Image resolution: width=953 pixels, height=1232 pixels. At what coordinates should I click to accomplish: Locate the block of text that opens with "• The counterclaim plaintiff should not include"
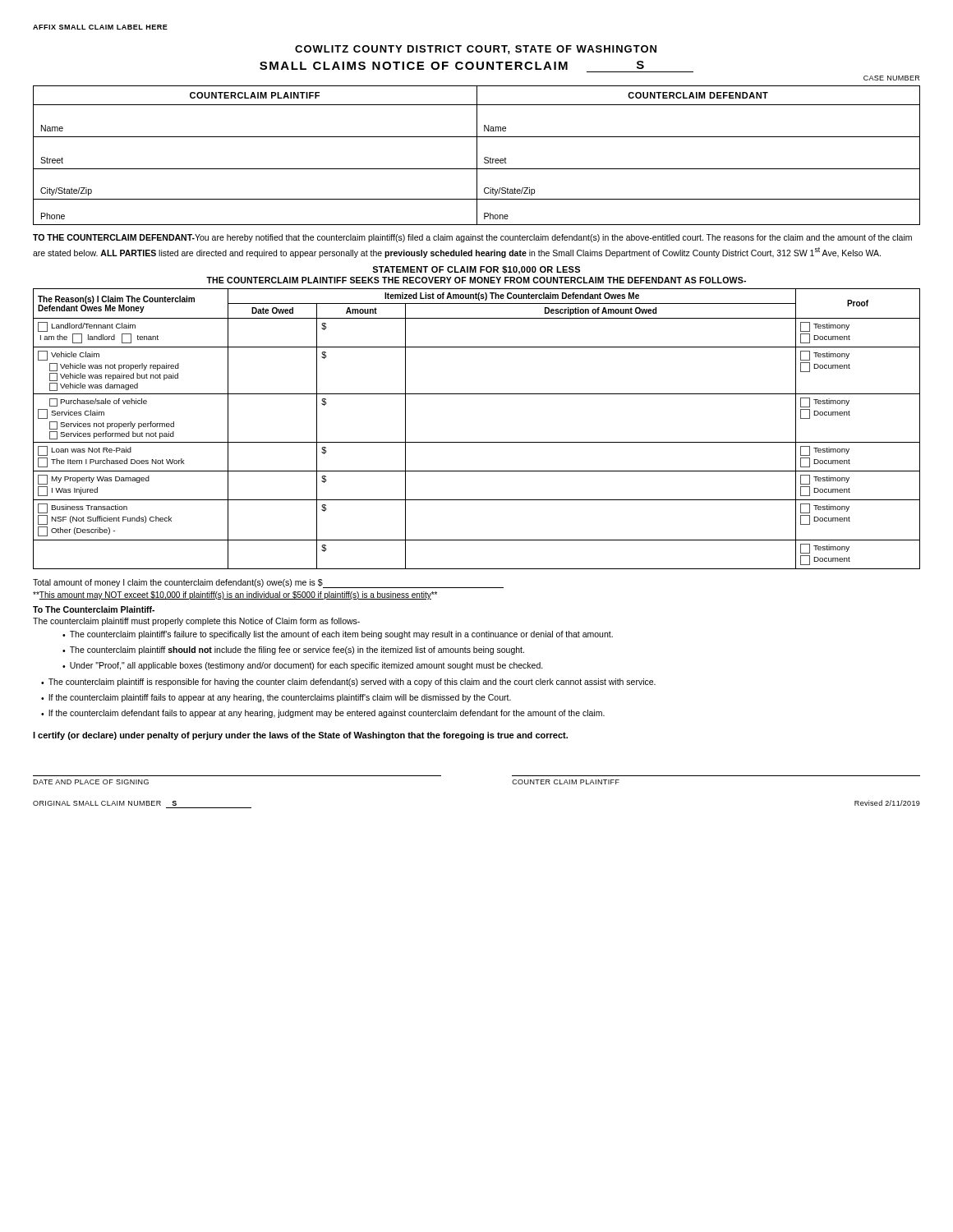[x=294, y=651]
